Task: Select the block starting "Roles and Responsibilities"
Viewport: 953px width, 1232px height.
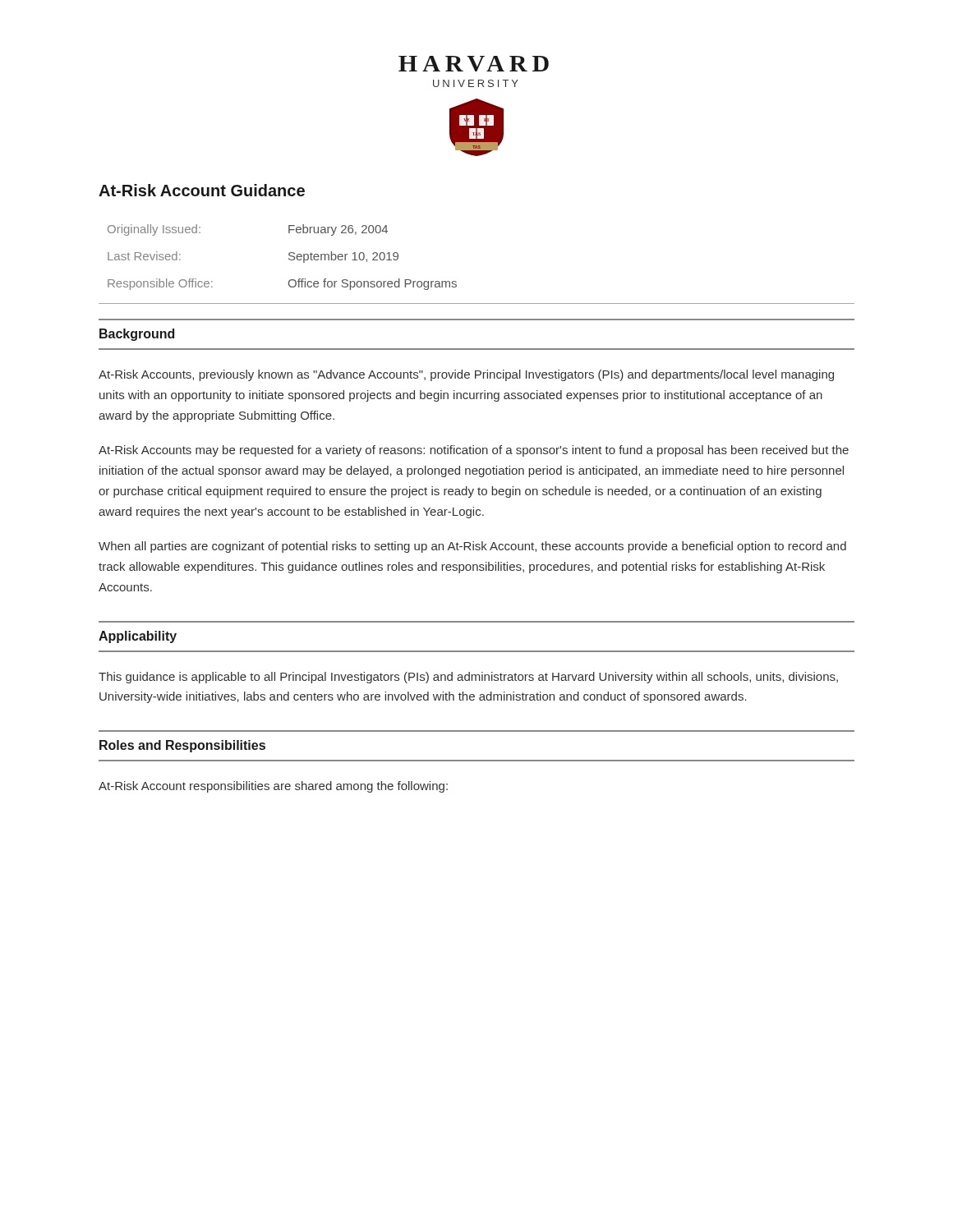Action: (182, 745)
